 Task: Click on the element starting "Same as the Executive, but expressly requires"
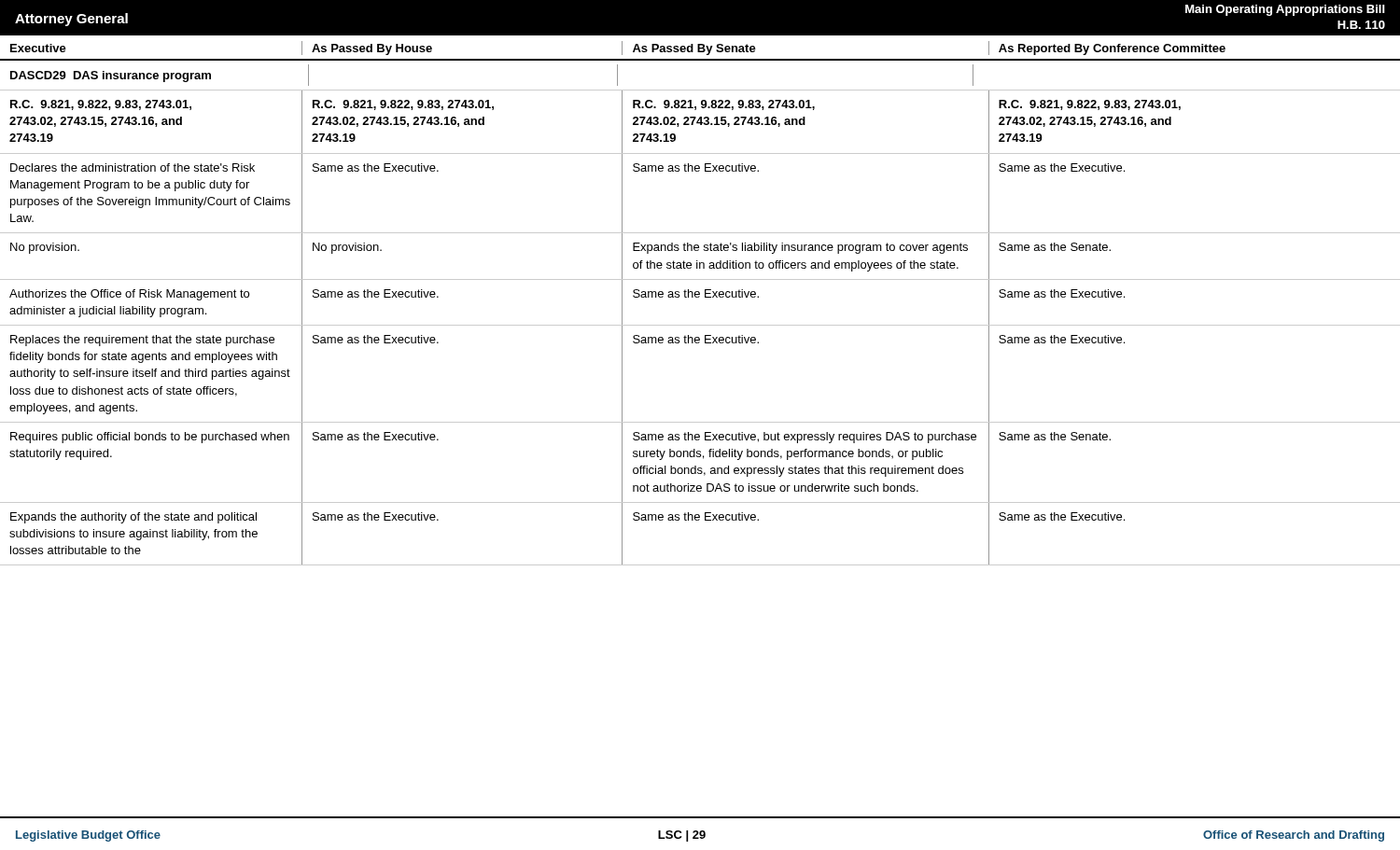(805, 462)
